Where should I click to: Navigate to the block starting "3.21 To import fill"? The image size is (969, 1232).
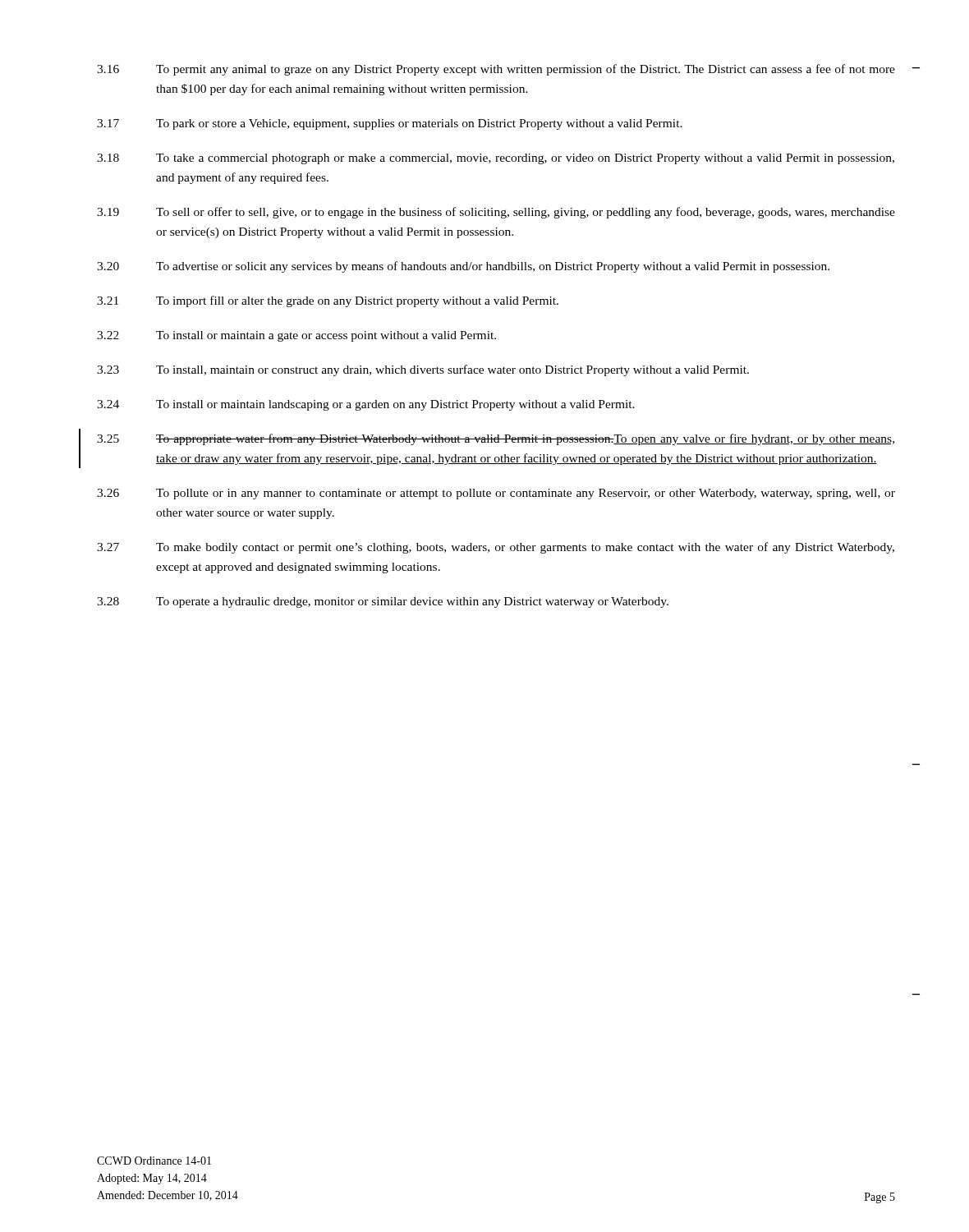pyautogui.click(x=496, y=301)
